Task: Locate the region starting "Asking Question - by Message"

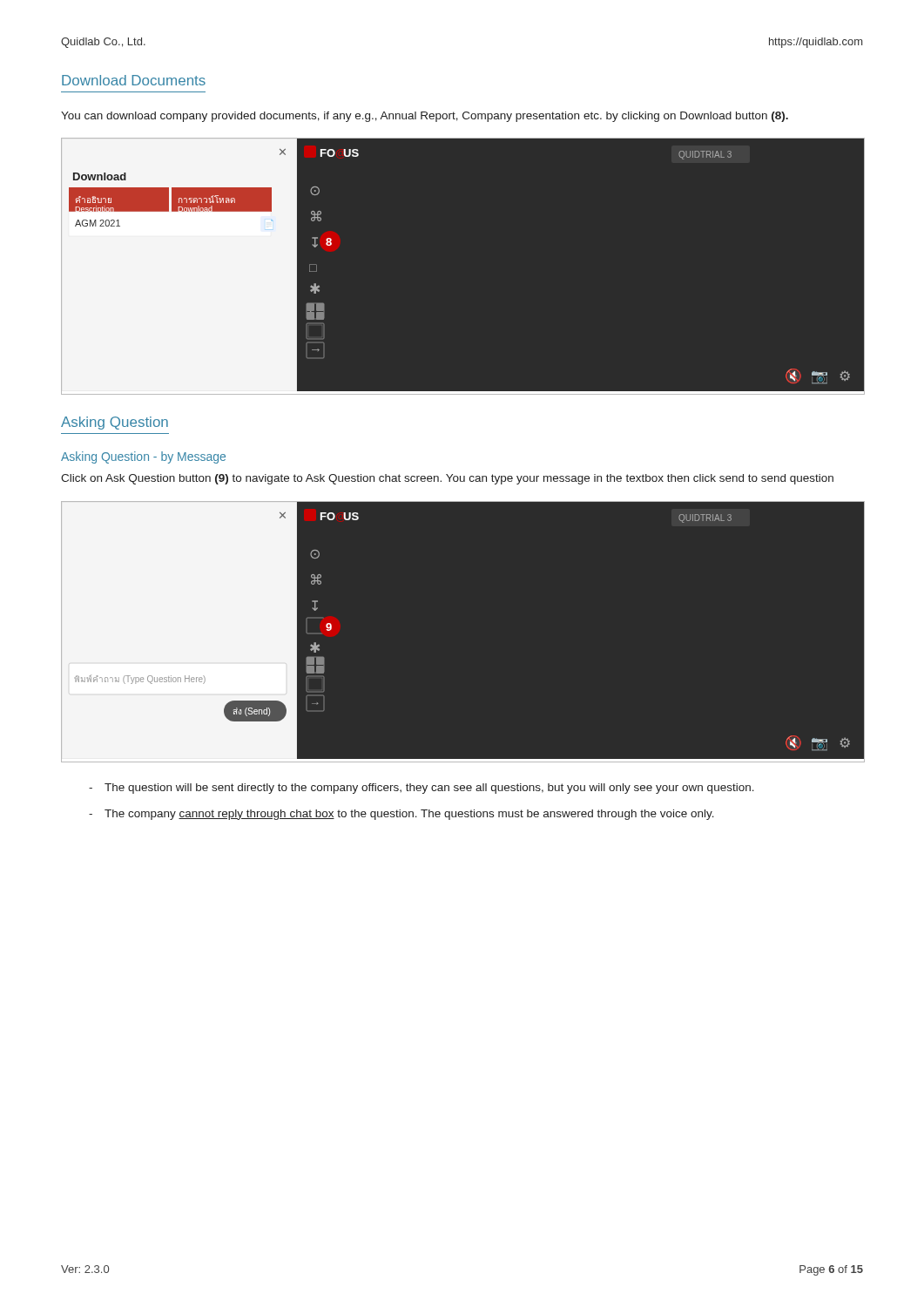Action: coord(144,457)
